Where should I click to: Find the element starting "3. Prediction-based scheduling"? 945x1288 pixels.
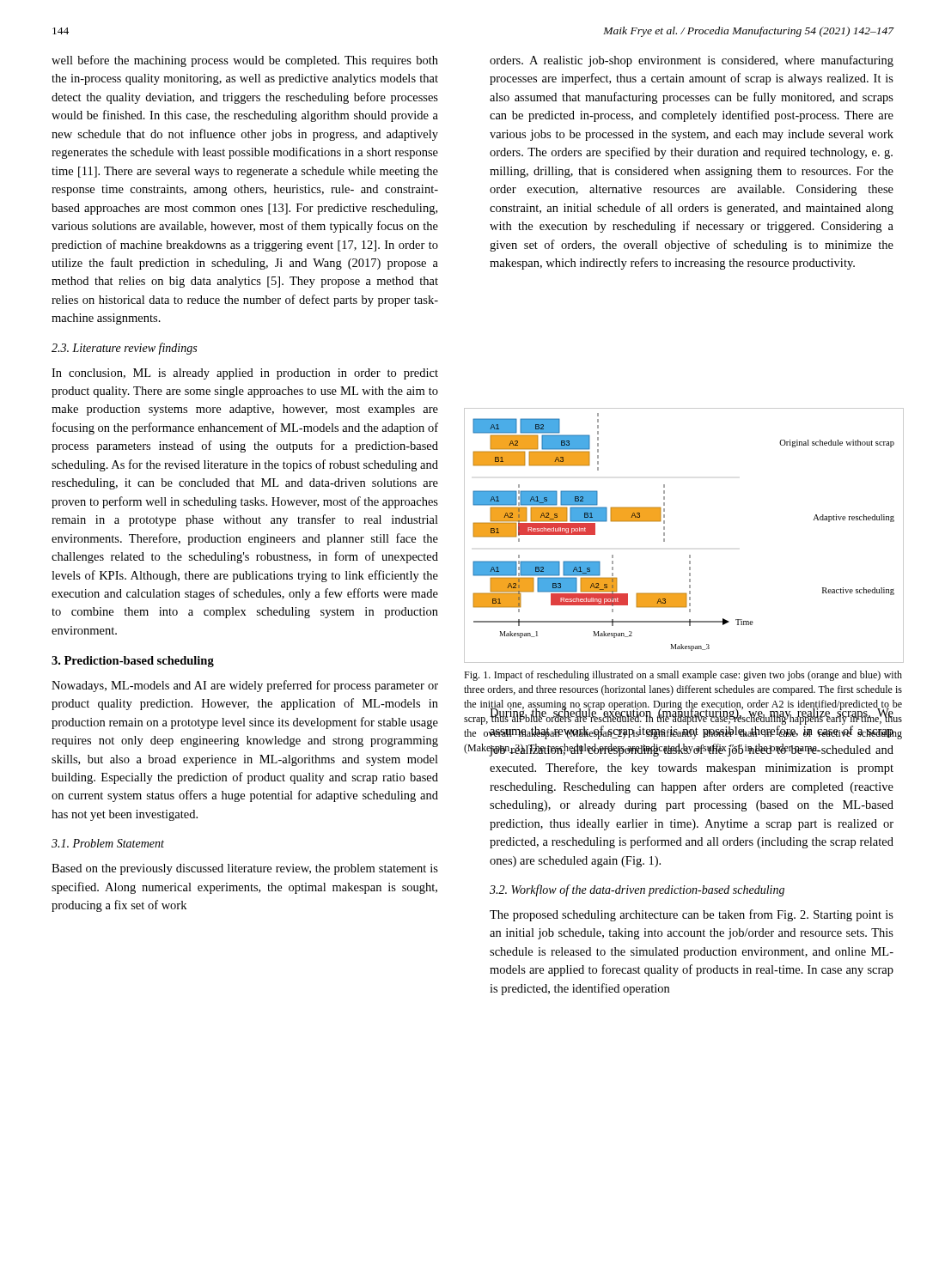[133, 662]
